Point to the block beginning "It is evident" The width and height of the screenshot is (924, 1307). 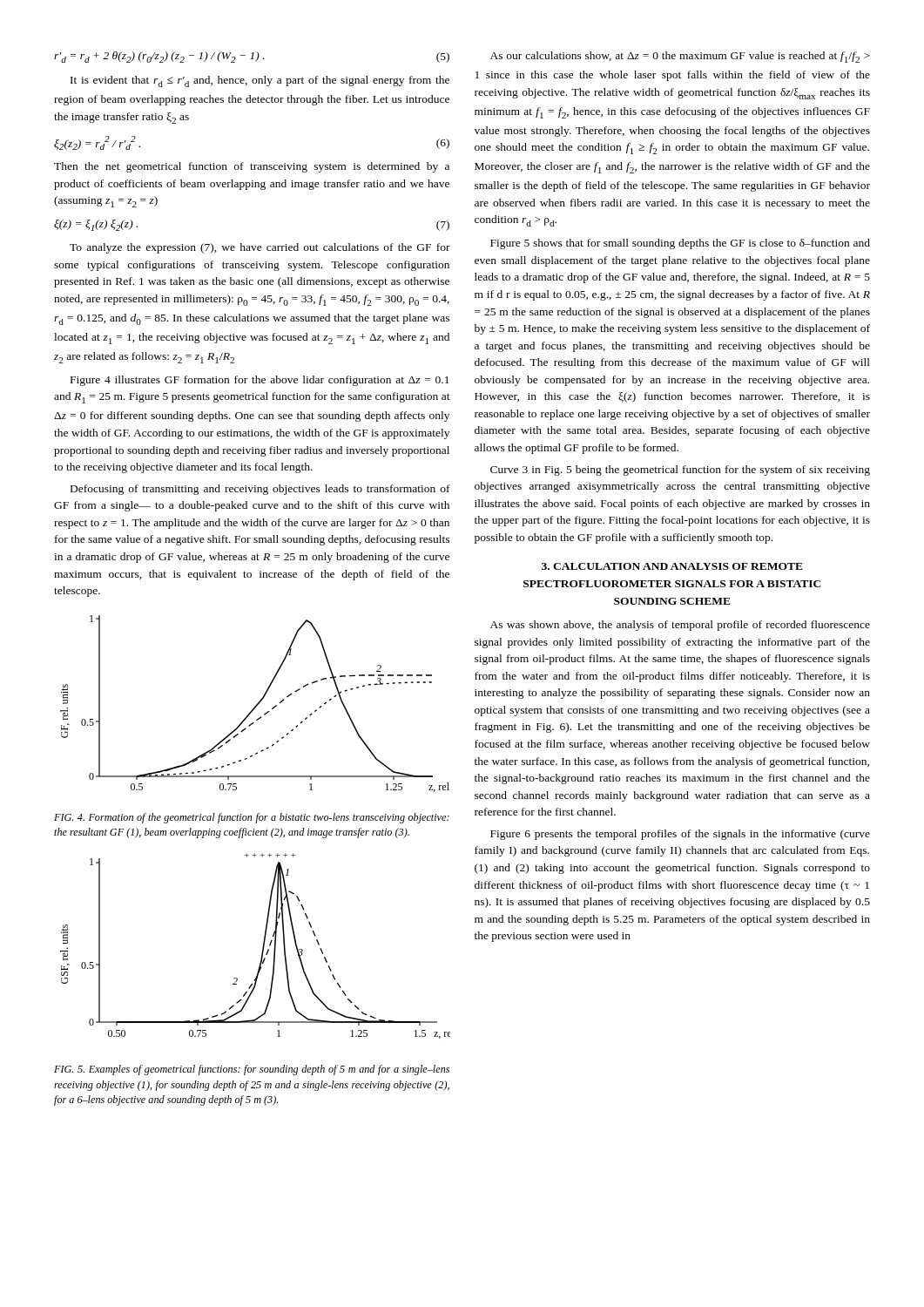[252, 99]
